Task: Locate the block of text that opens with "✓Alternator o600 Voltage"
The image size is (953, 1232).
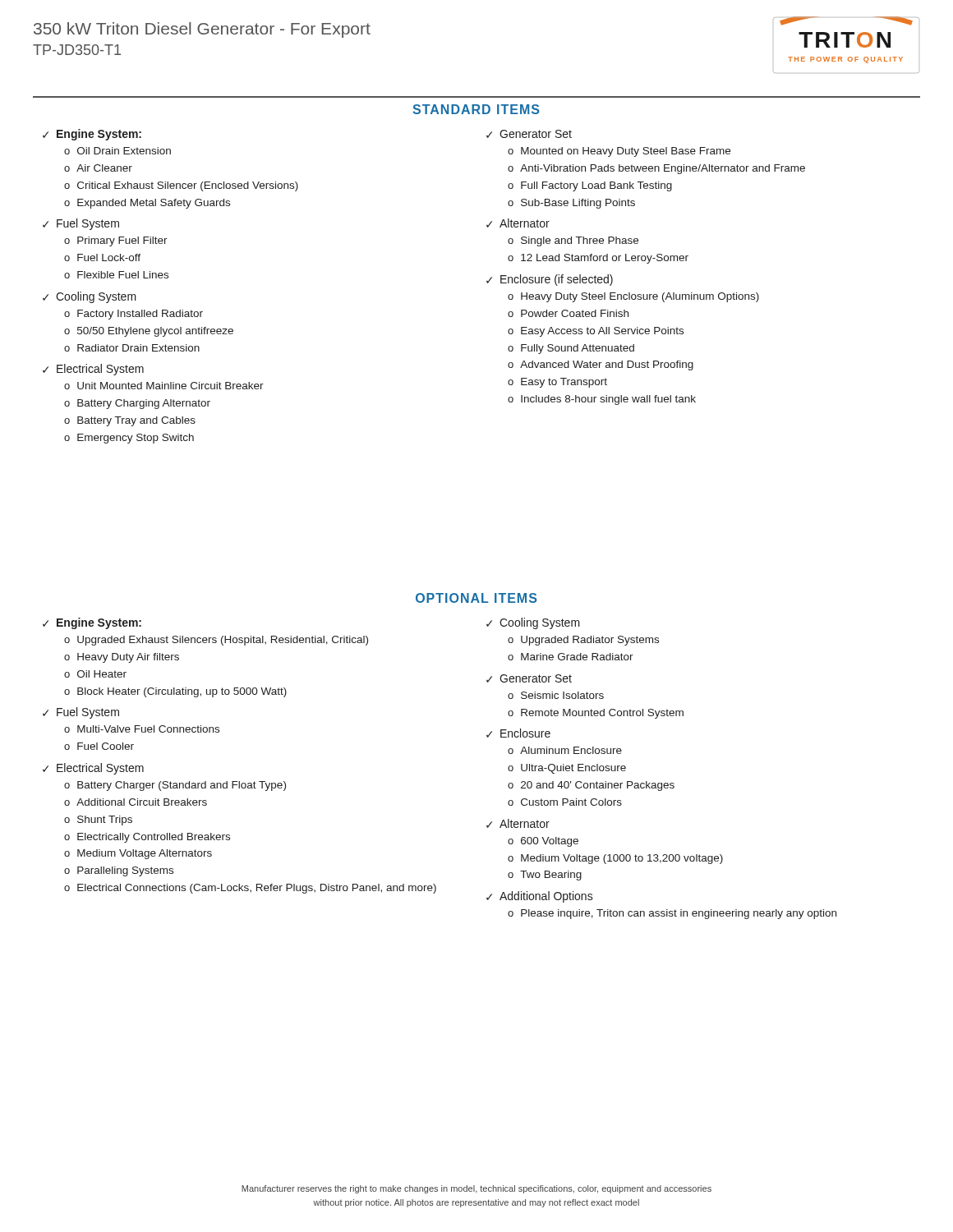Action: pos(702,850)
